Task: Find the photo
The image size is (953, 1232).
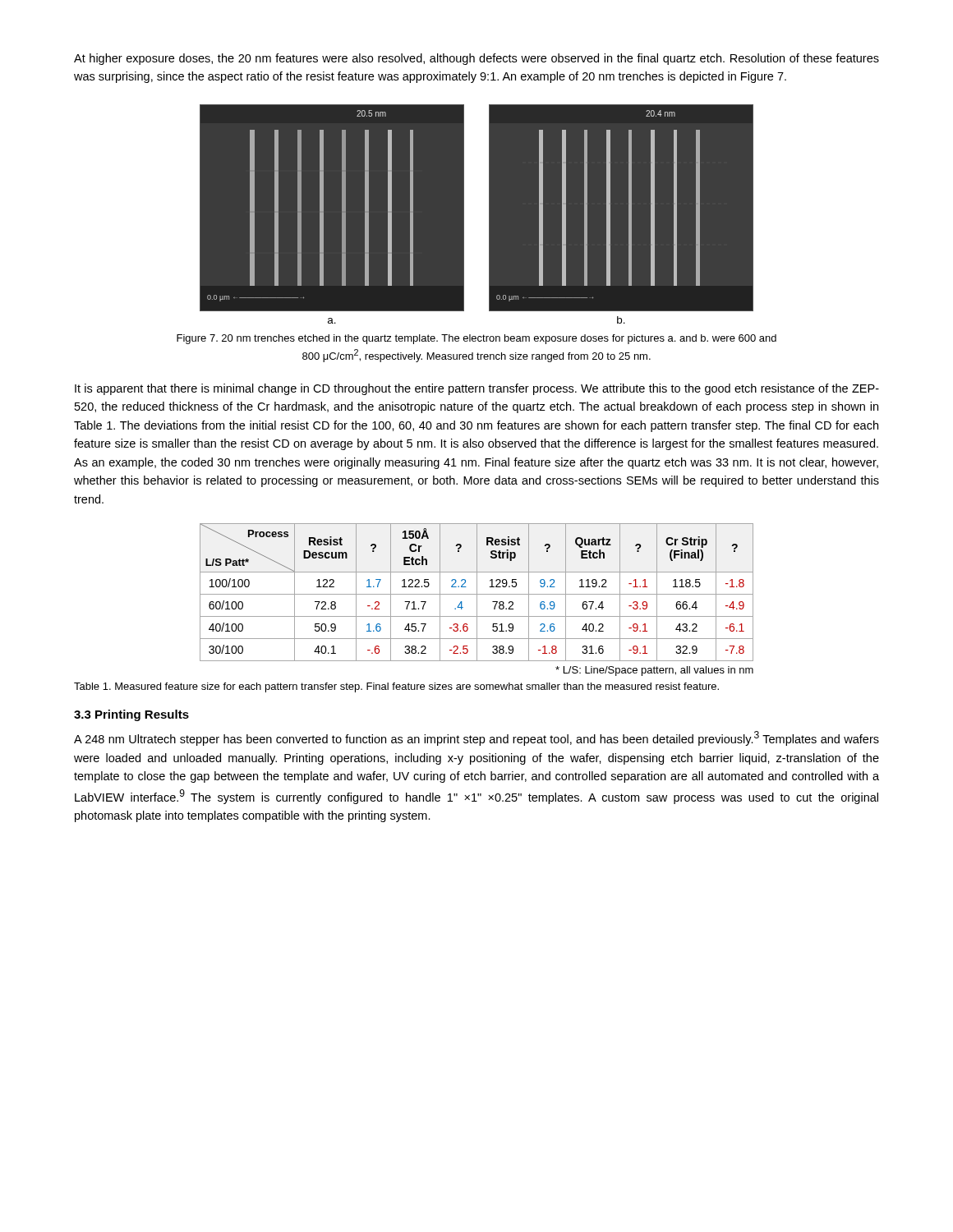Action: [x=476, y=215]
